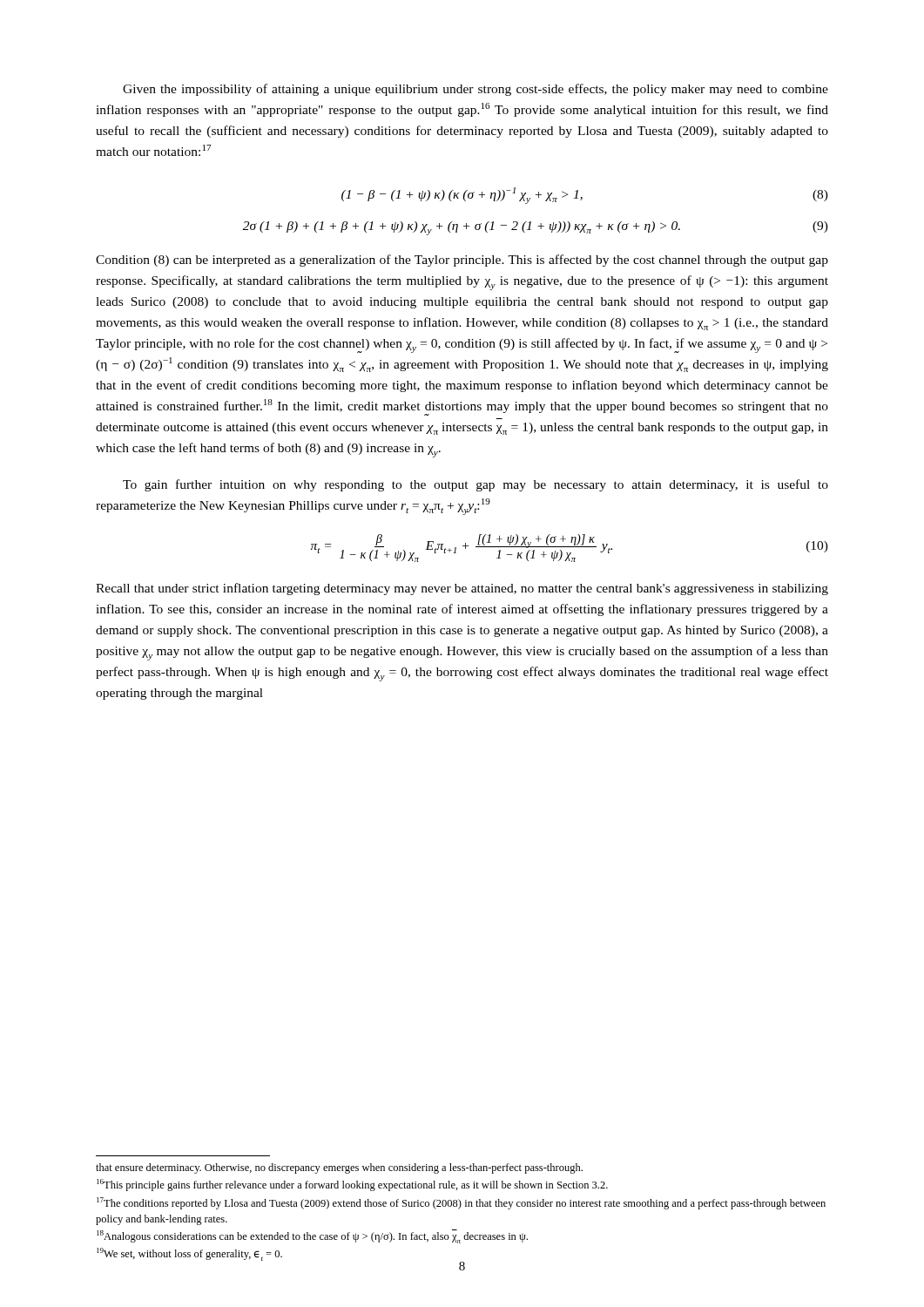Select the footnote with the text "17The conditions reported by Llosa and Tuesta (2009)"
Viewport: 924px width, 1307px height.
(x=461, y=1210)
